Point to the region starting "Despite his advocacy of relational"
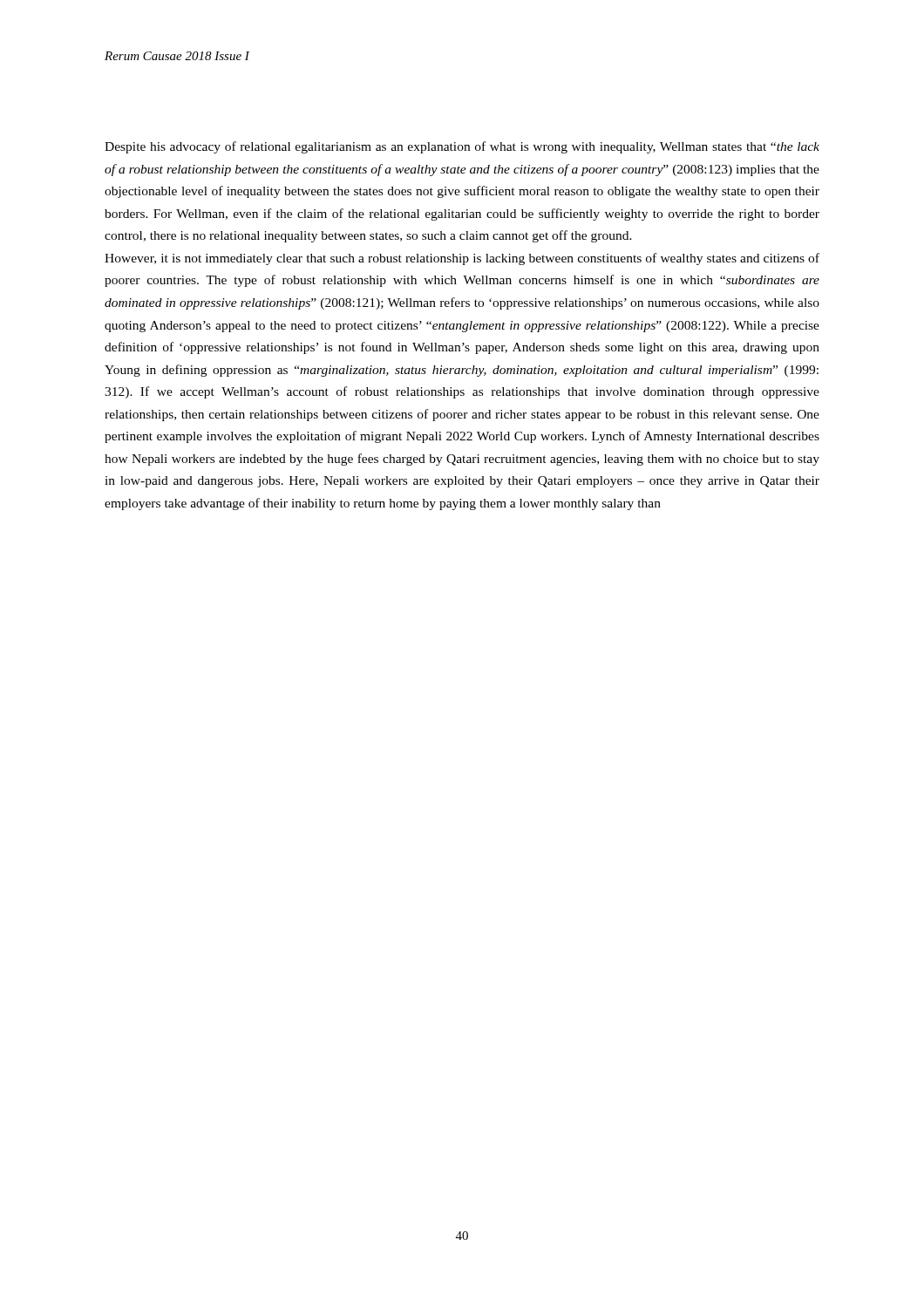The width and height of the screenshot is (924, 1308). tap(462, 325)
